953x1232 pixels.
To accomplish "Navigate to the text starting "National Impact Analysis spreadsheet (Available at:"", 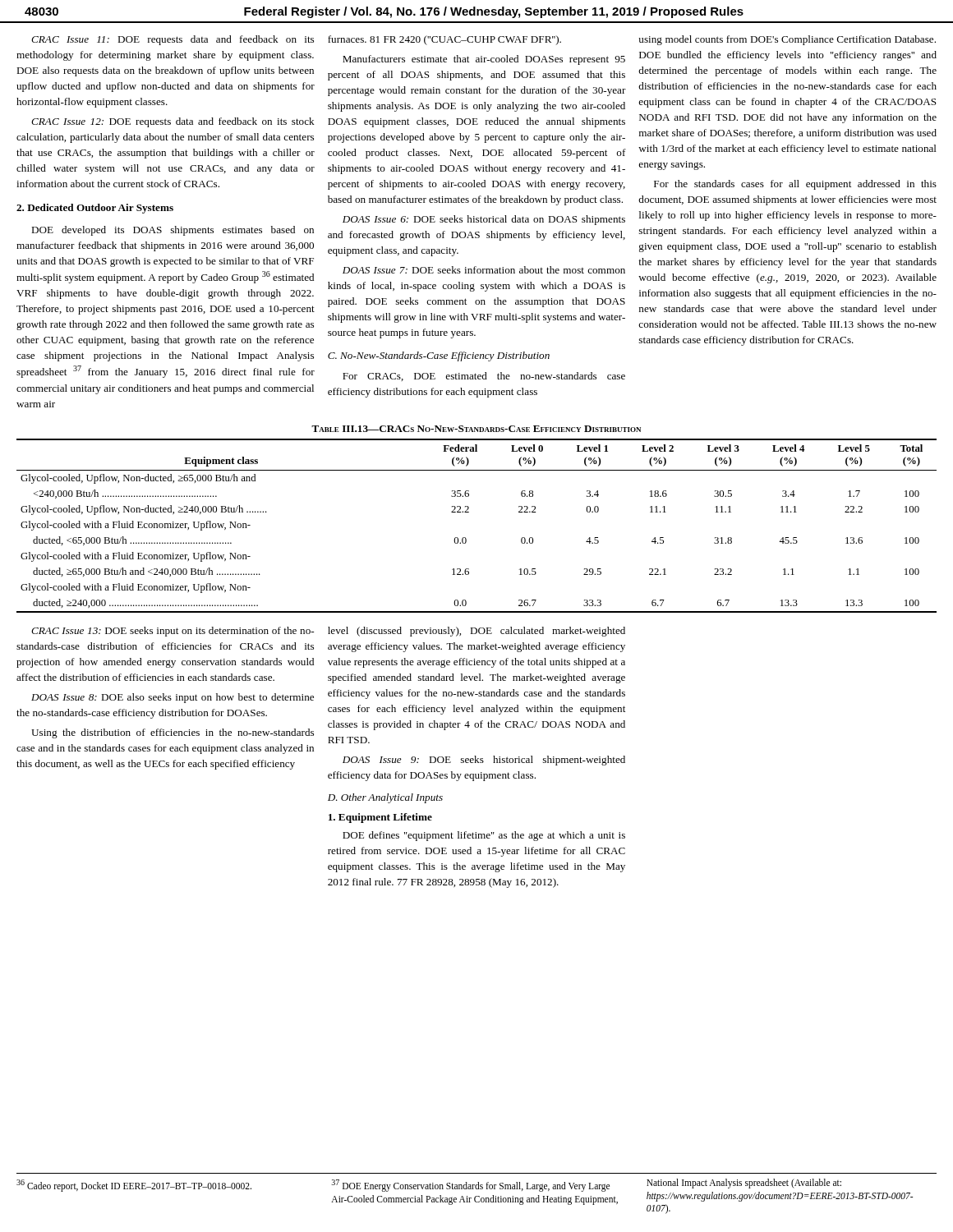I will click(791, 1196).
